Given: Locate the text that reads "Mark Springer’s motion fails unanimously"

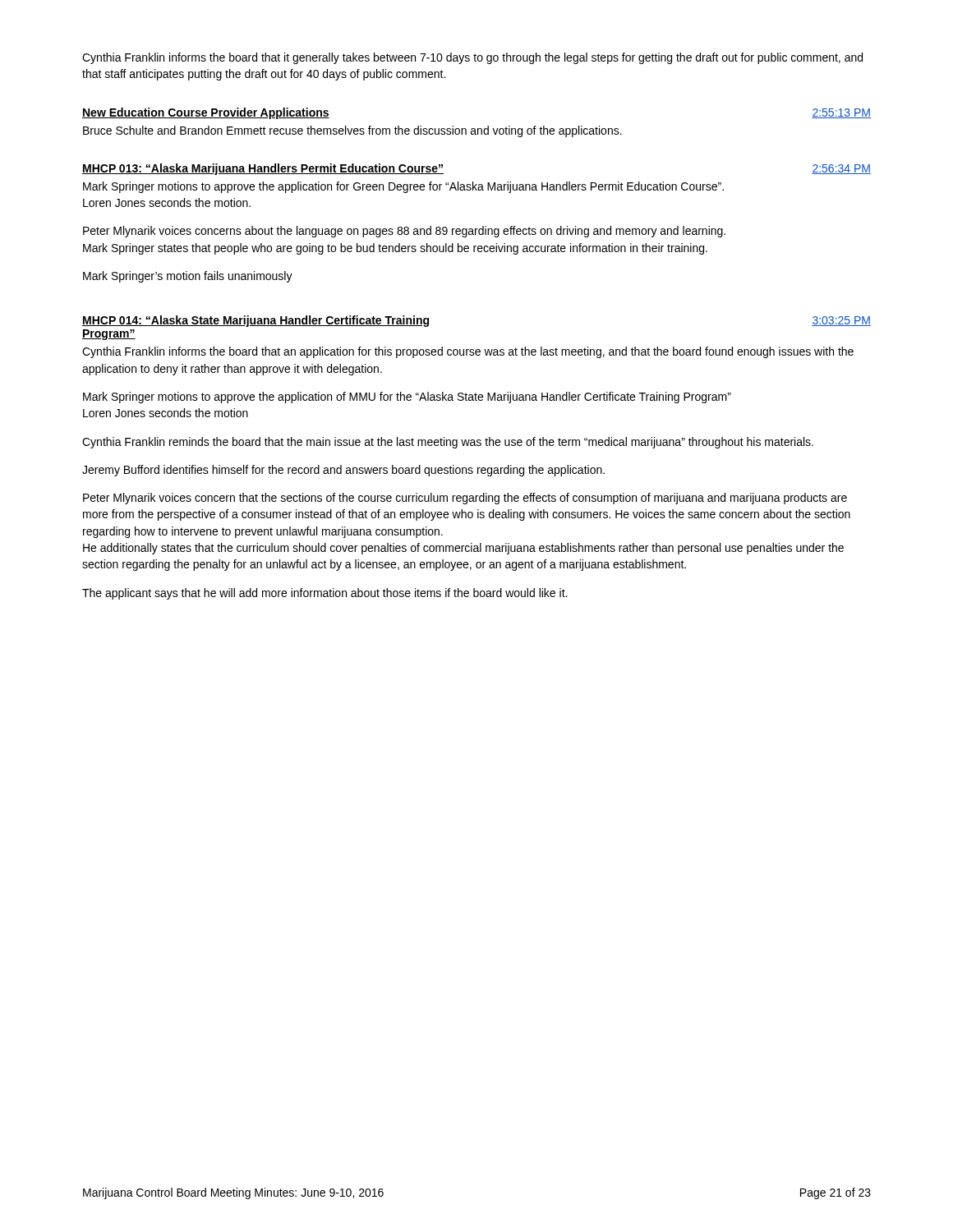Looking at the screenshot, I should (x=187, y=276).
